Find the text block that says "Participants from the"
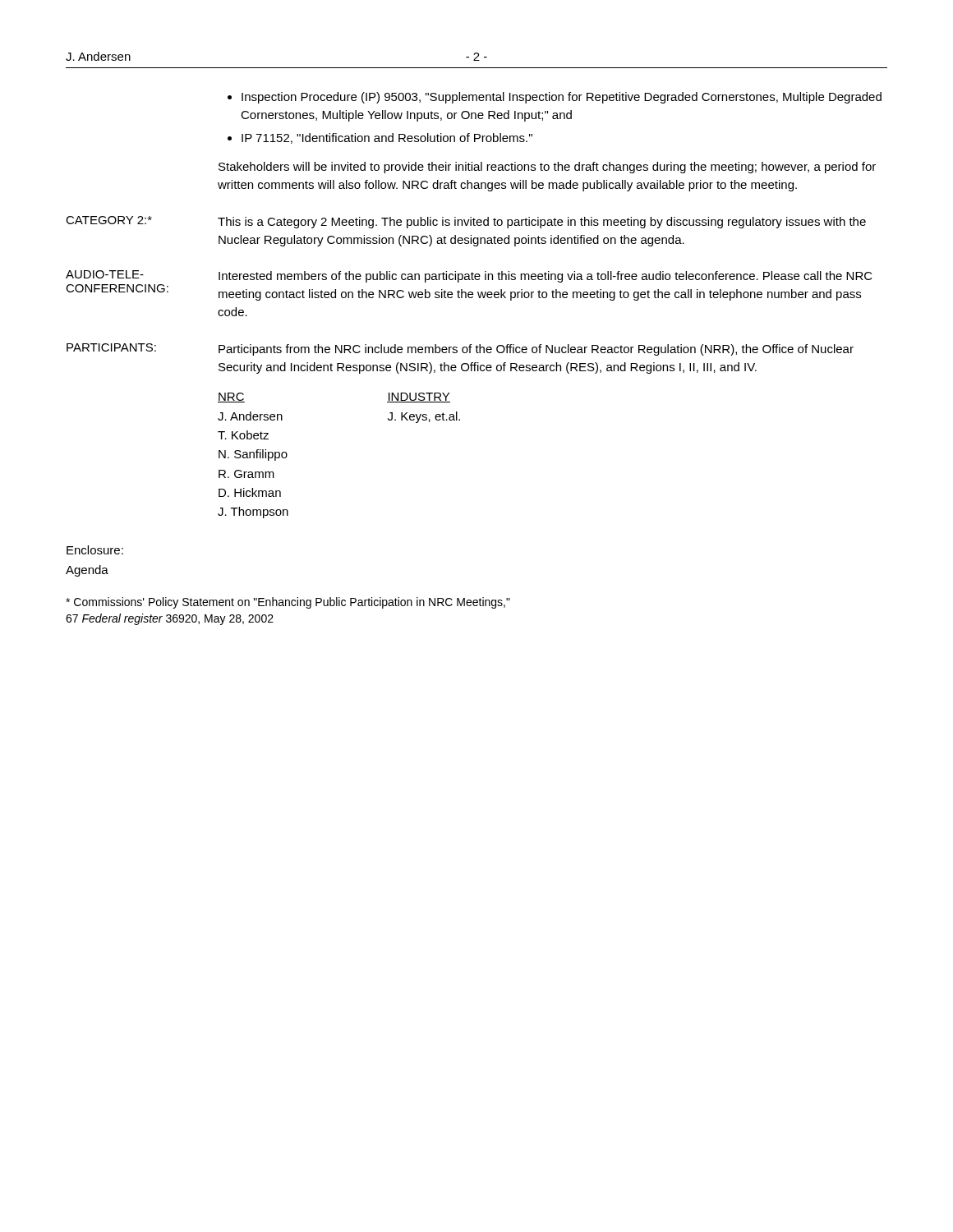953x1232 pixels. pos(536,357)
